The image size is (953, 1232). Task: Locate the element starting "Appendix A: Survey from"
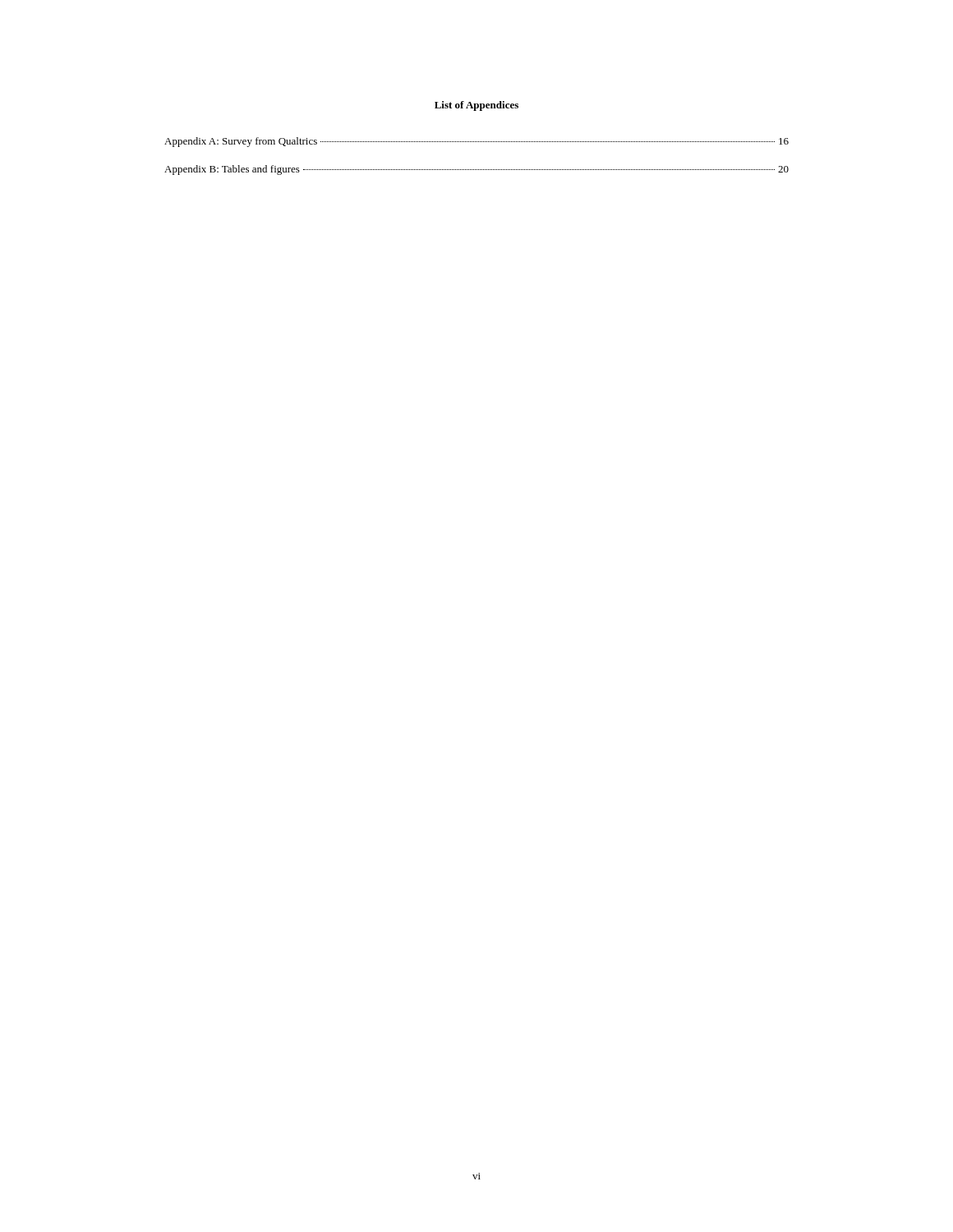(x=476, y=141)
